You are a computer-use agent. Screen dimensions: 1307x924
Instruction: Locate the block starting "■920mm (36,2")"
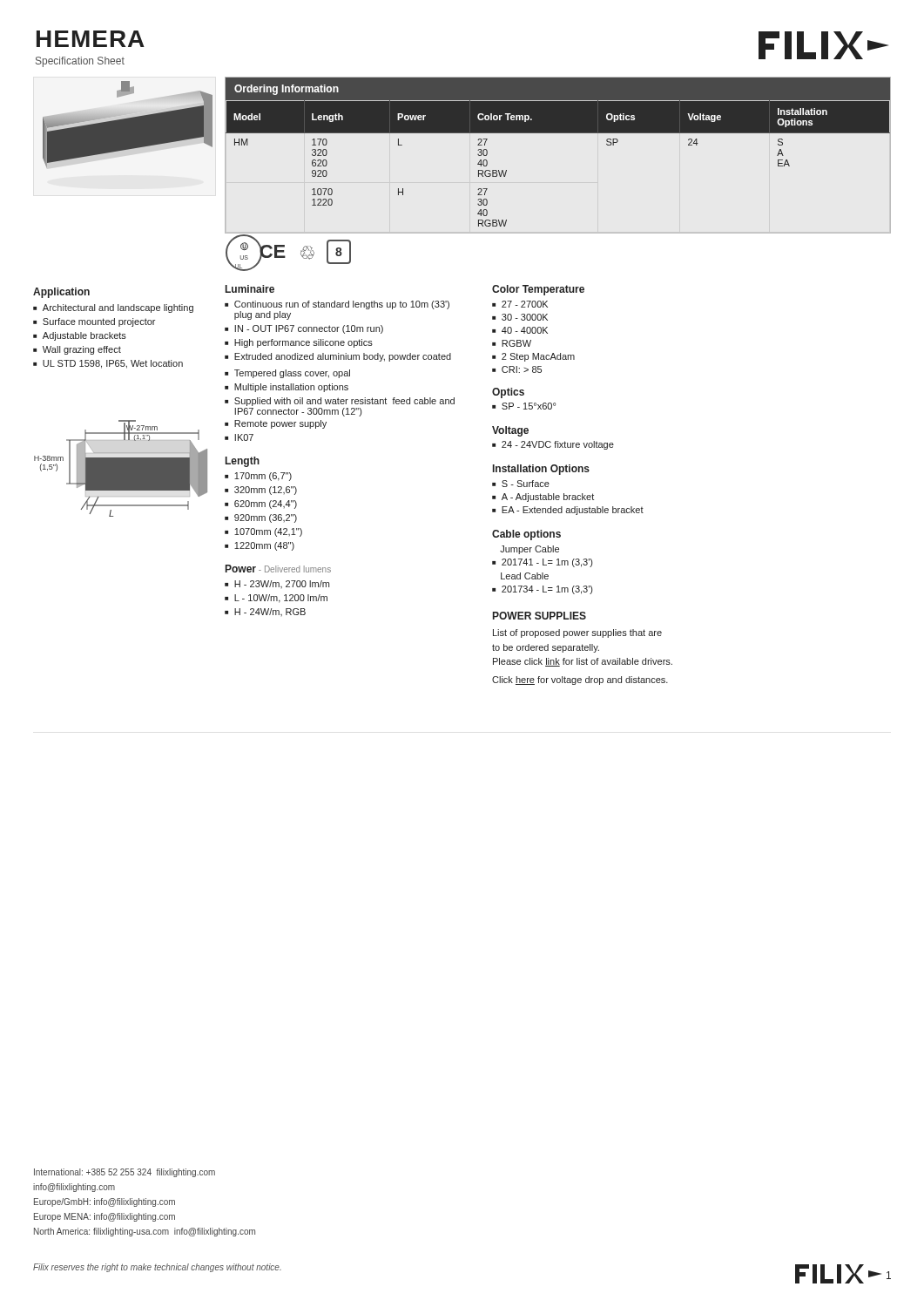click(x=261, y=518)
